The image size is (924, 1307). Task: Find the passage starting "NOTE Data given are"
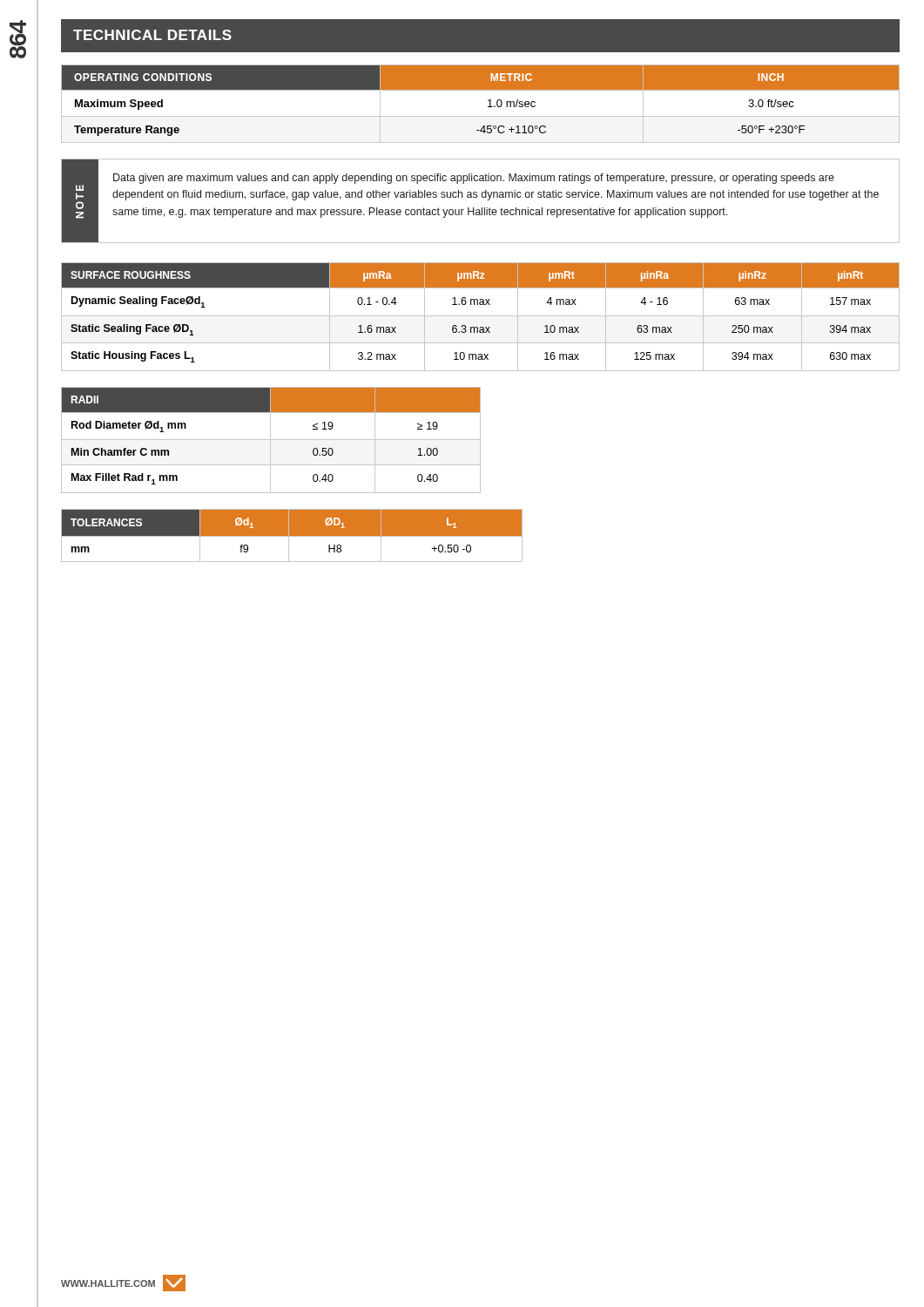tap(480, 201)
